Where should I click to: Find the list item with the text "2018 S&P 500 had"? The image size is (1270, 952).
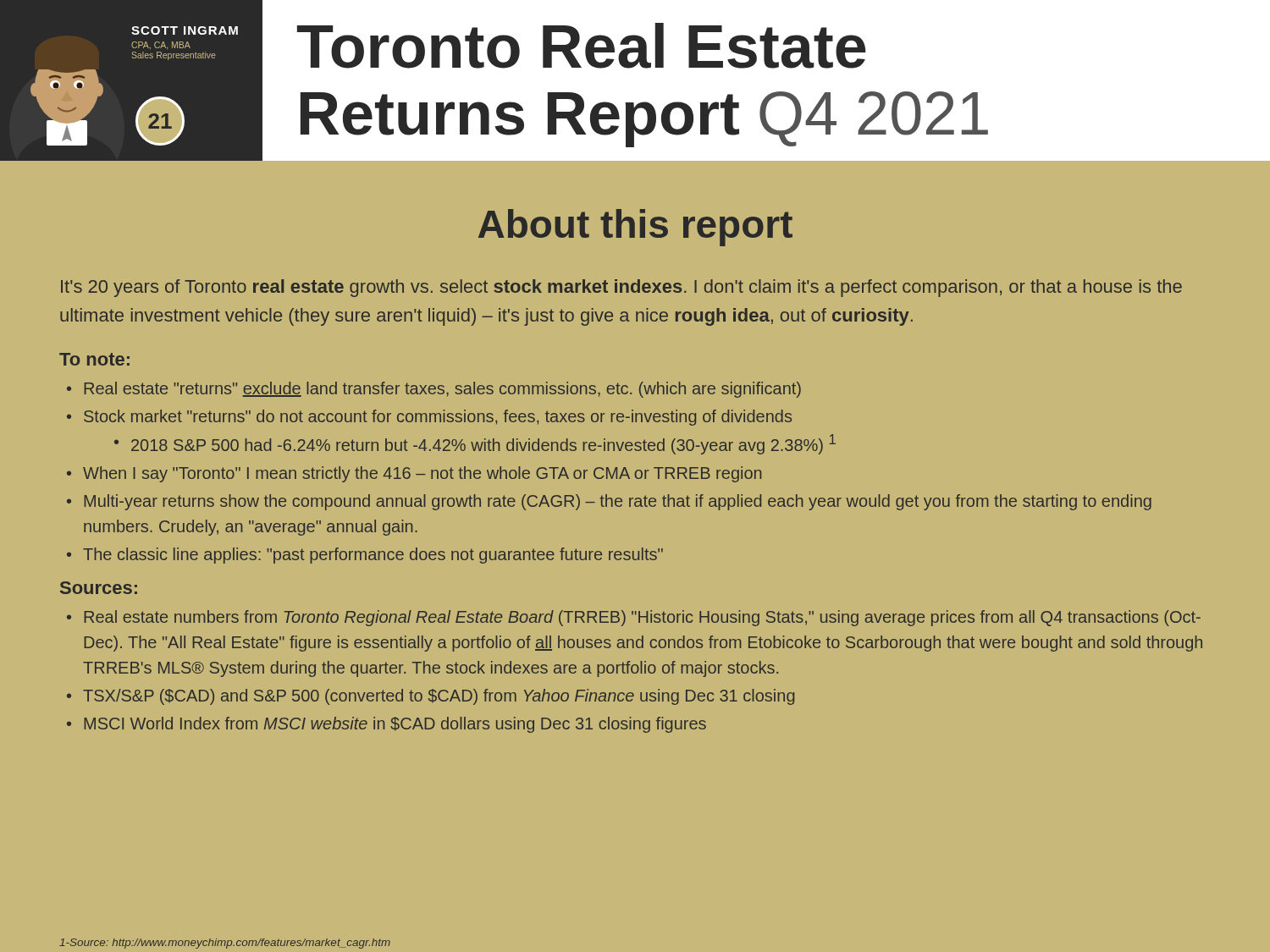(483, 443)
